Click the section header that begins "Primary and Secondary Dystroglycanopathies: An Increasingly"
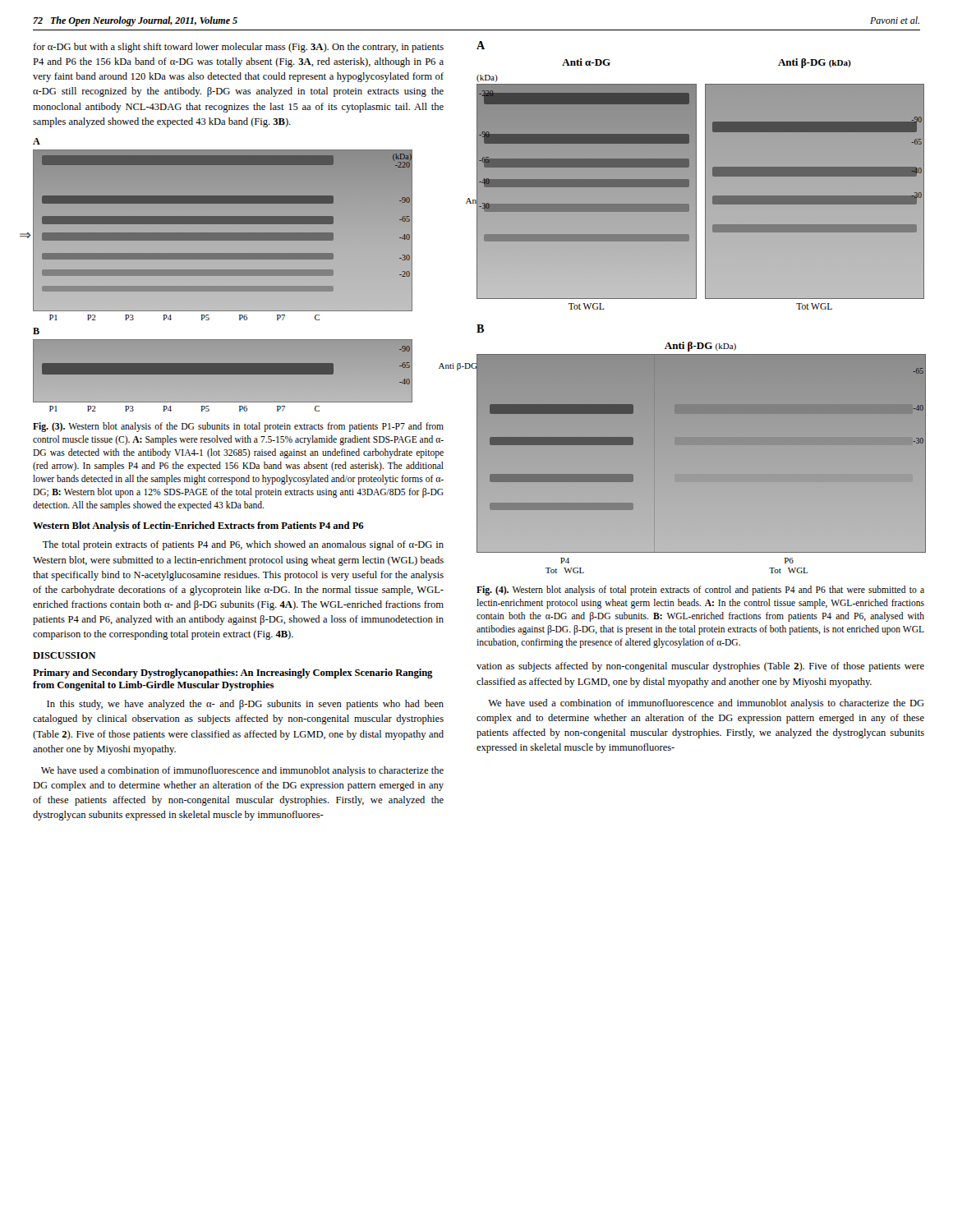The height and width of the screenshot is (1232, 953). (233, 679)
